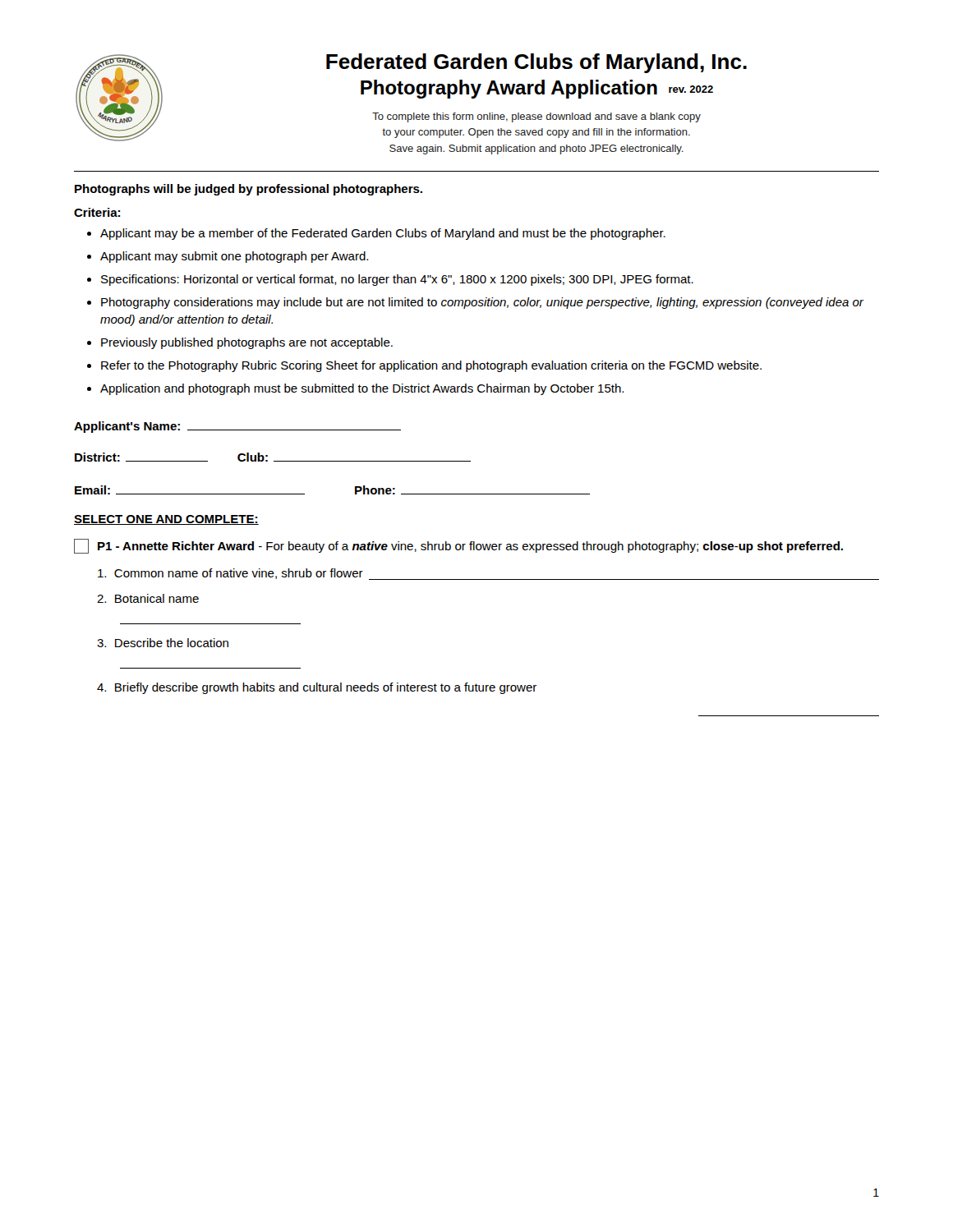Click the passage that begins "Applicant may be a member of the"

(x=383, y=233)
